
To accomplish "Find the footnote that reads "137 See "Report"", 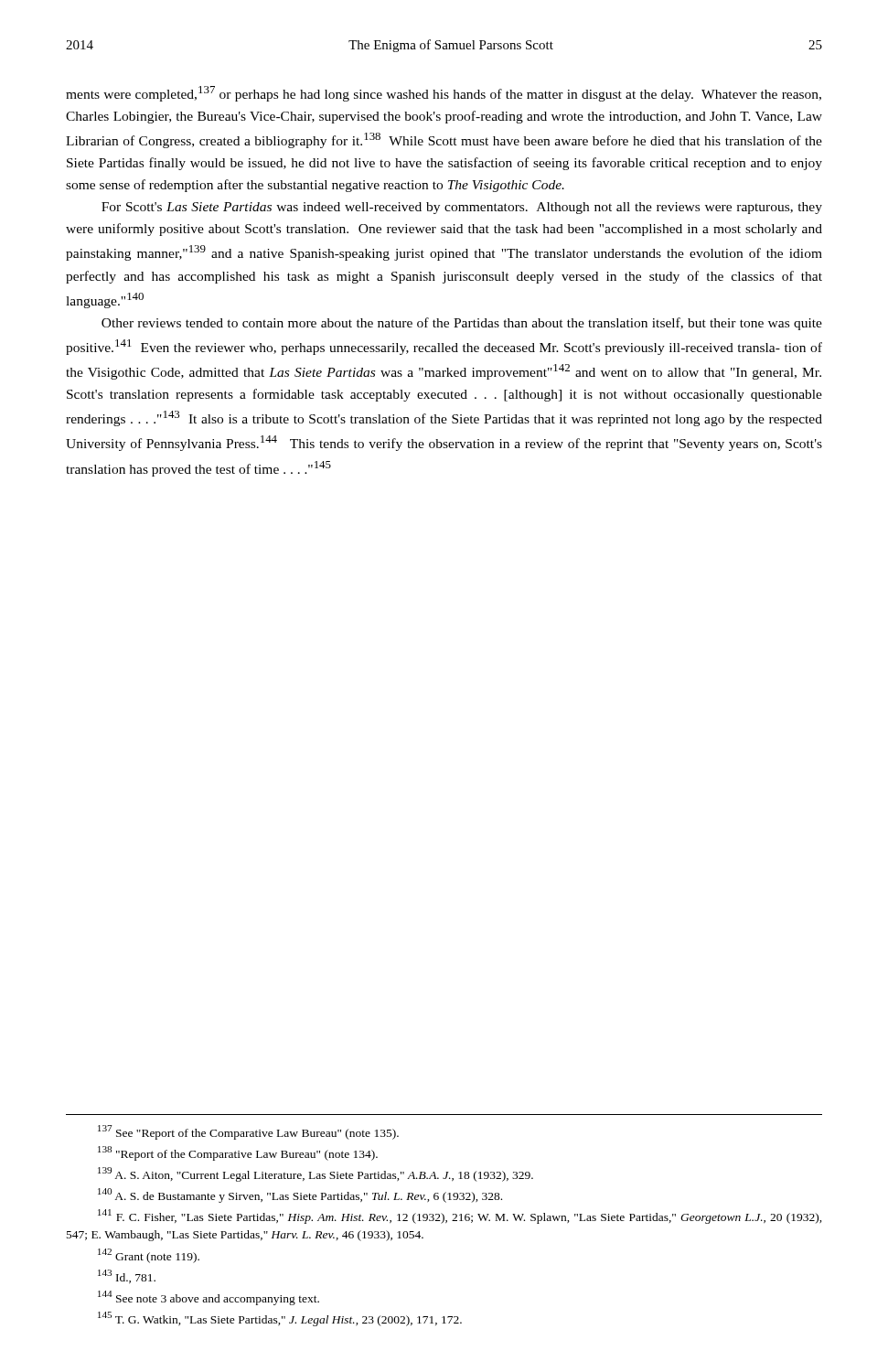I will coord(248,1132).
